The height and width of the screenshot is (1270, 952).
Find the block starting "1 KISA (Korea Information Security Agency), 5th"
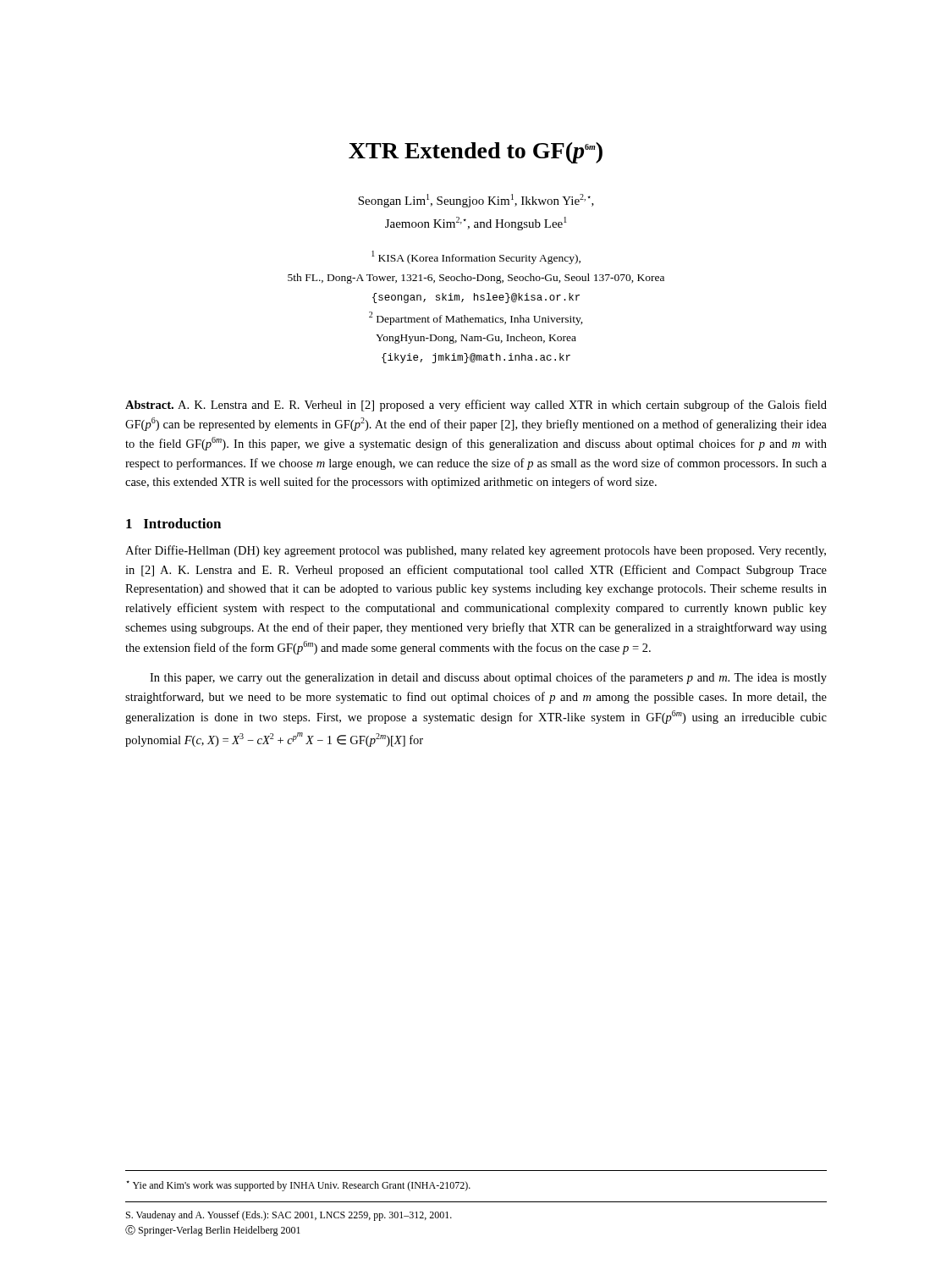(476, 307)
